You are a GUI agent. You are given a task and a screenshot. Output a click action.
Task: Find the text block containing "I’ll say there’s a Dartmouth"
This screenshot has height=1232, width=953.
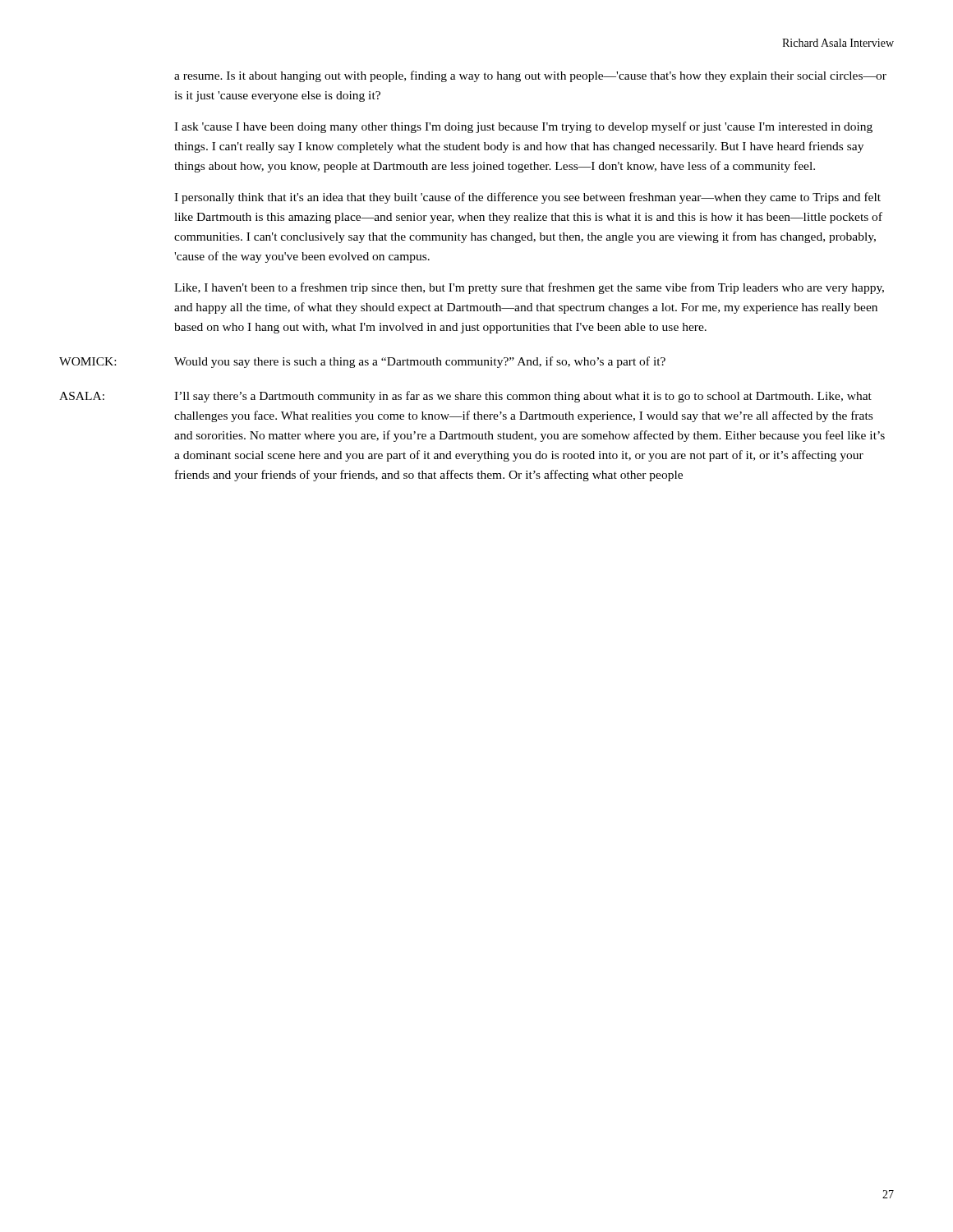point(534,436)
